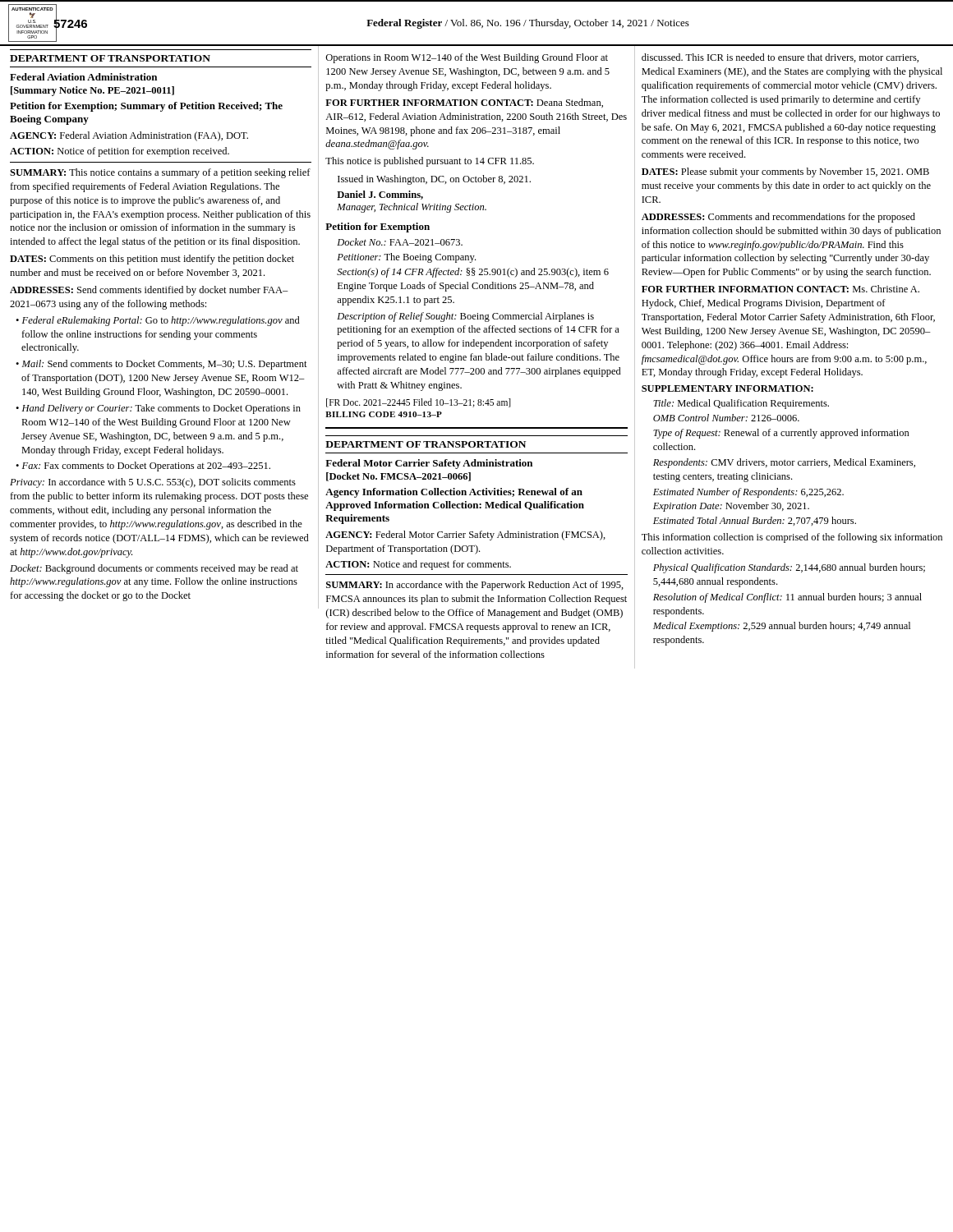The height and width of the screenshot is (1232, 953).
Task: Locate the text block that says "AGENCY: Federal Aviation Administration (FAA), DOT. ACTION:"
Action: point(161,144)
